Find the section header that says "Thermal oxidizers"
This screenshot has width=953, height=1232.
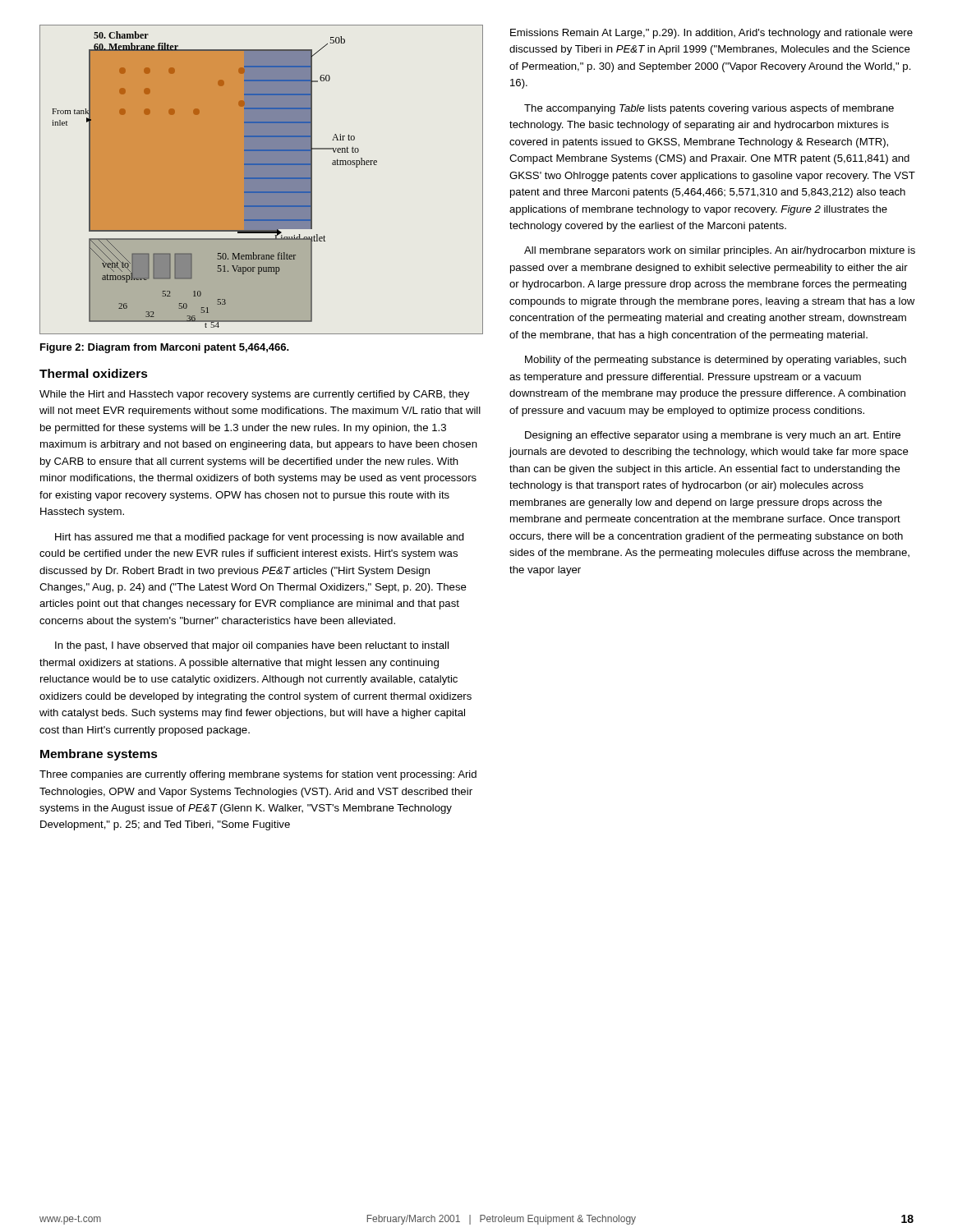point(94,373)
